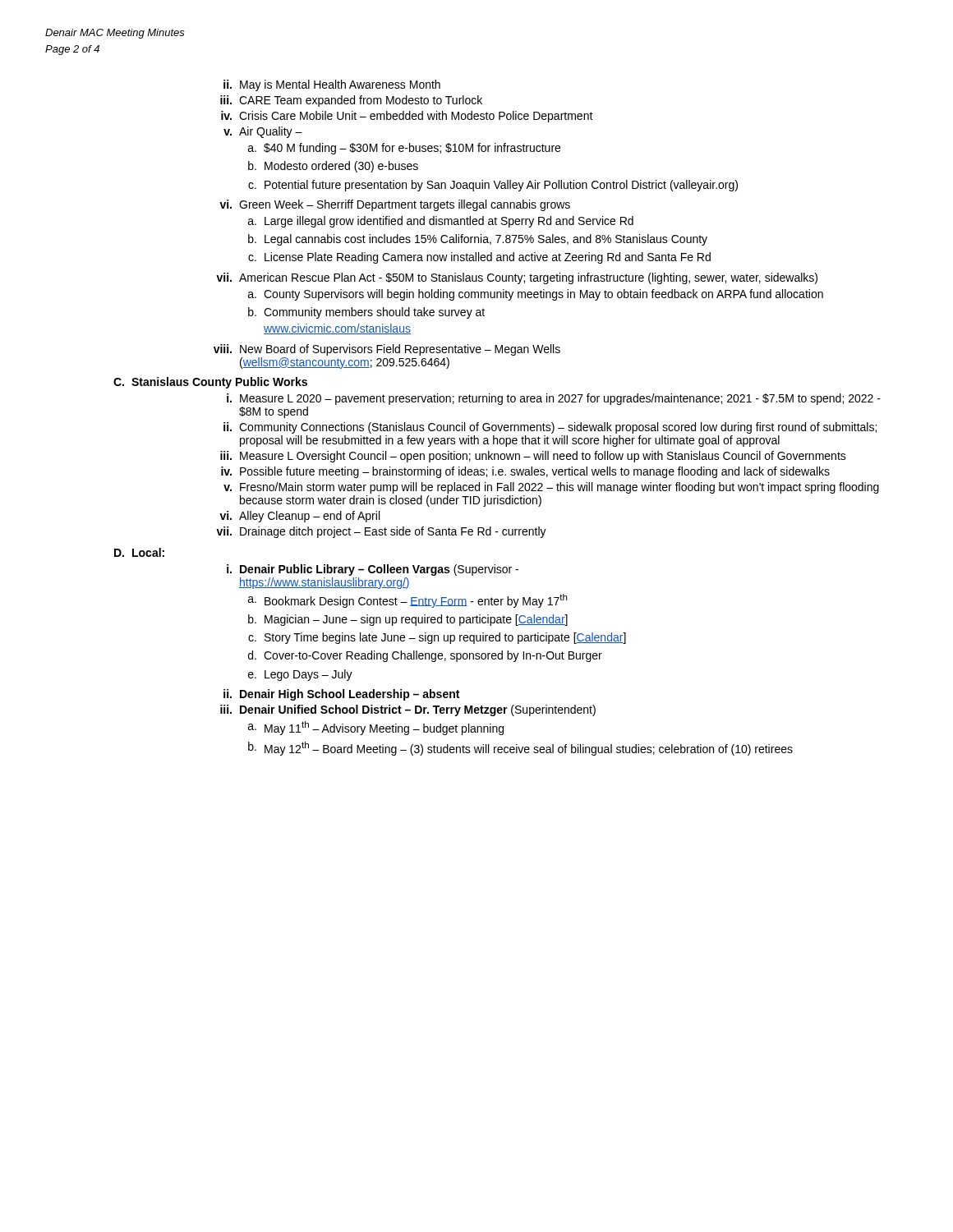Screen dimensions: 1232x953
Task: Find the block on this page that starts "ii.Community Connections (Stanislaus Council of Governments)"
Action: click(x=553, y=433)
